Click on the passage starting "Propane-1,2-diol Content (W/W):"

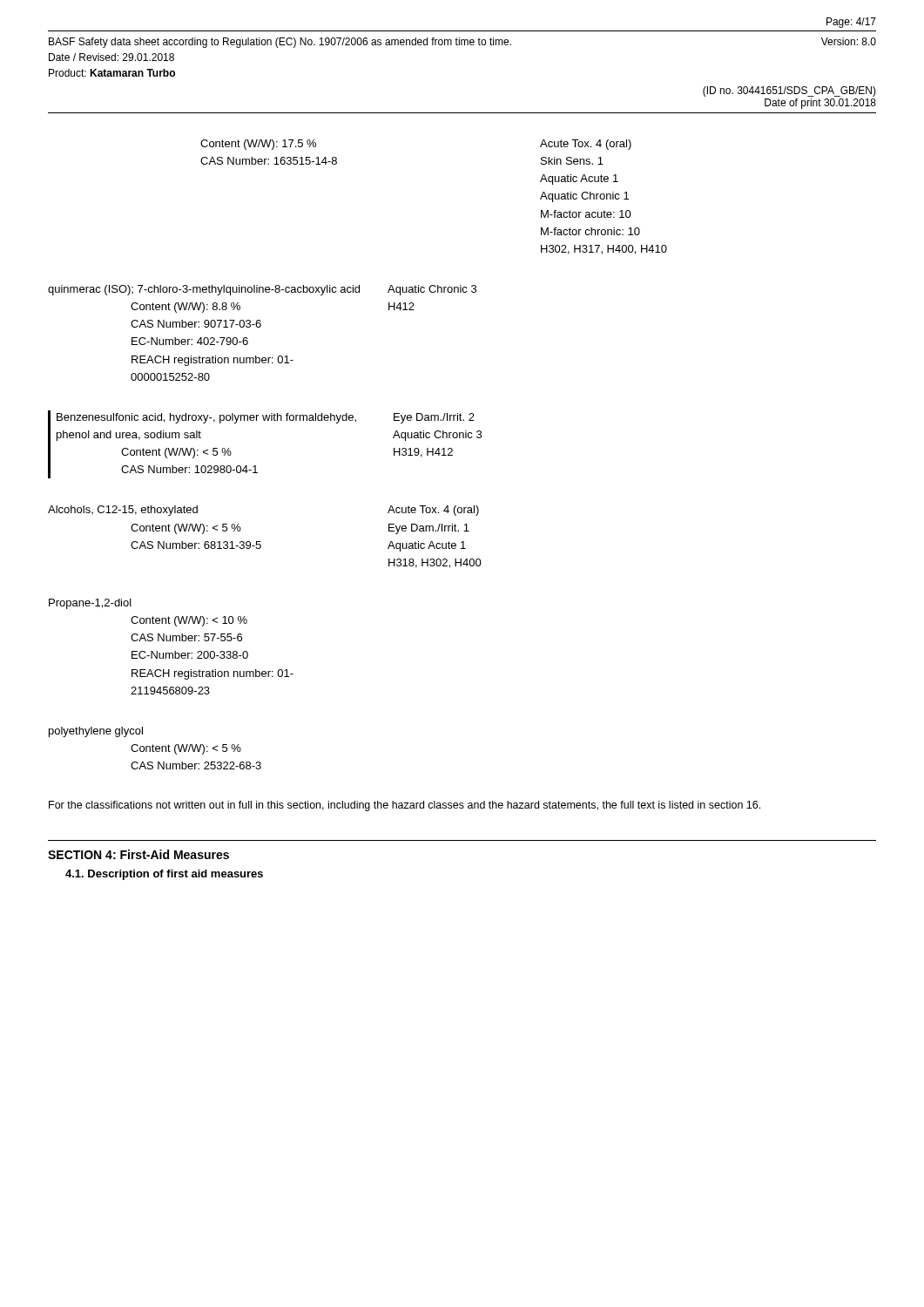click(171, 646)
